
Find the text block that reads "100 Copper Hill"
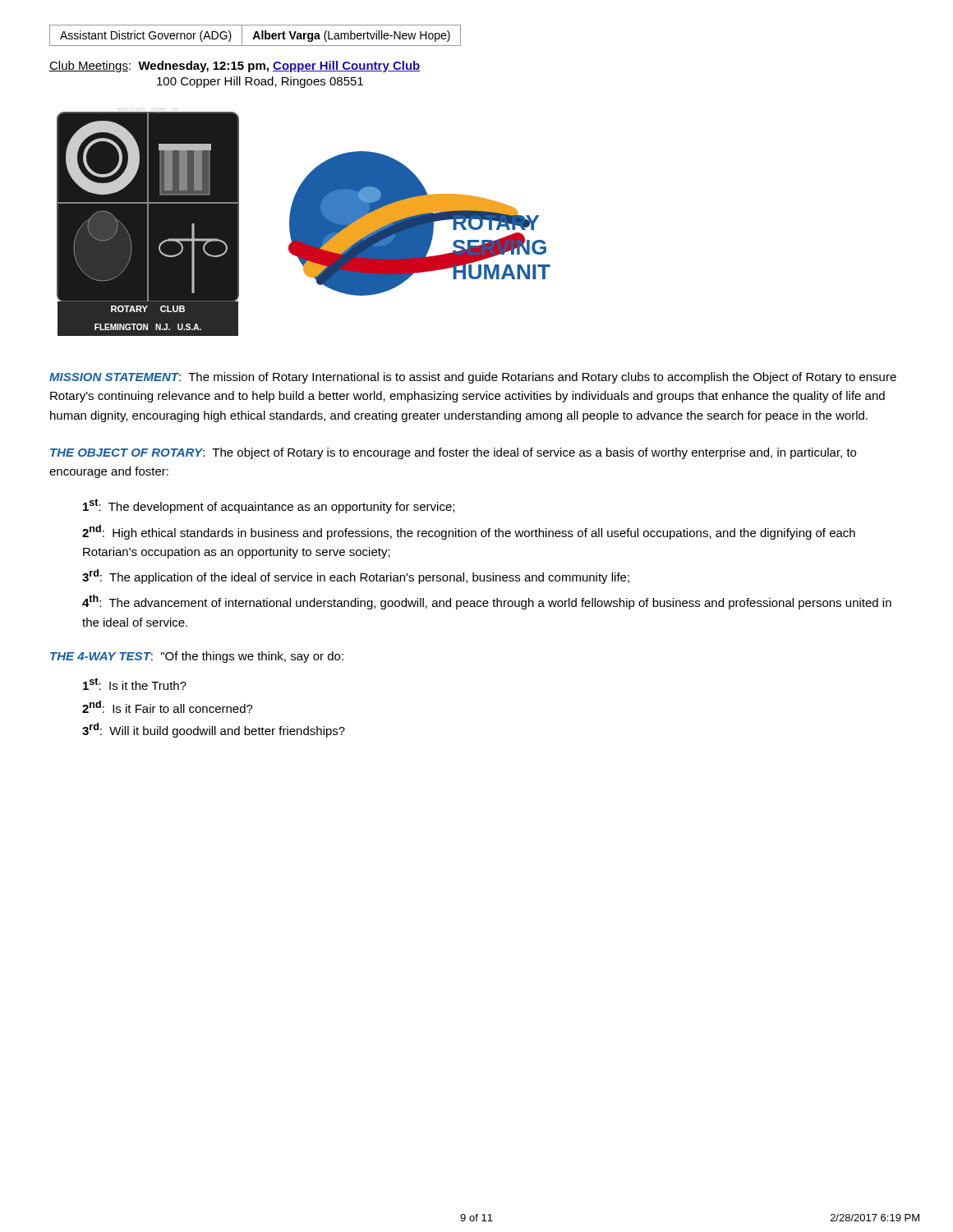[x=260, y=81]
